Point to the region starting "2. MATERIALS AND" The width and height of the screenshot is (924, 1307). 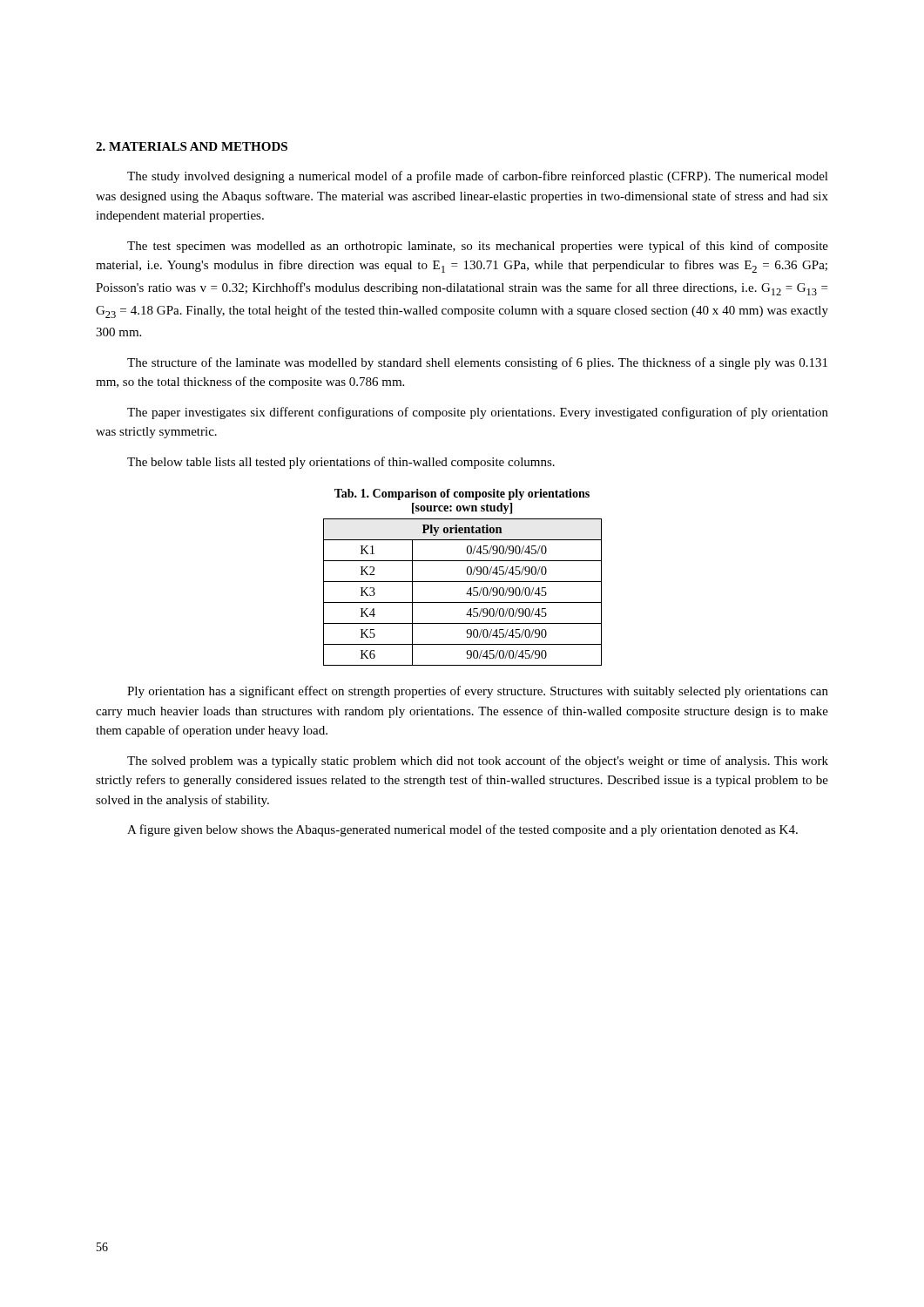(x=192, y=146)
